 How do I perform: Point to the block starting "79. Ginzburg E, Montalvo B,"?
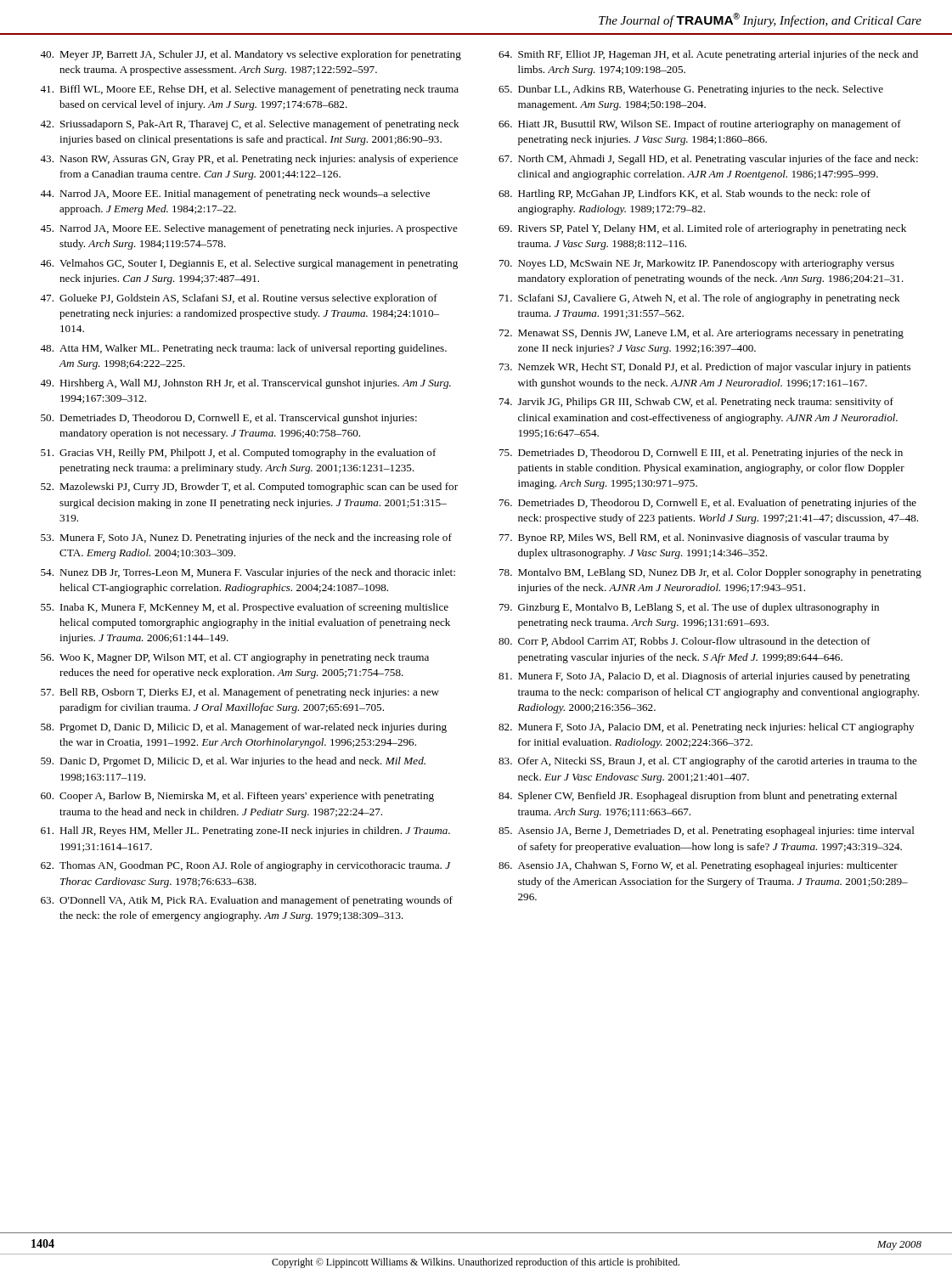(x=705, y=615)
